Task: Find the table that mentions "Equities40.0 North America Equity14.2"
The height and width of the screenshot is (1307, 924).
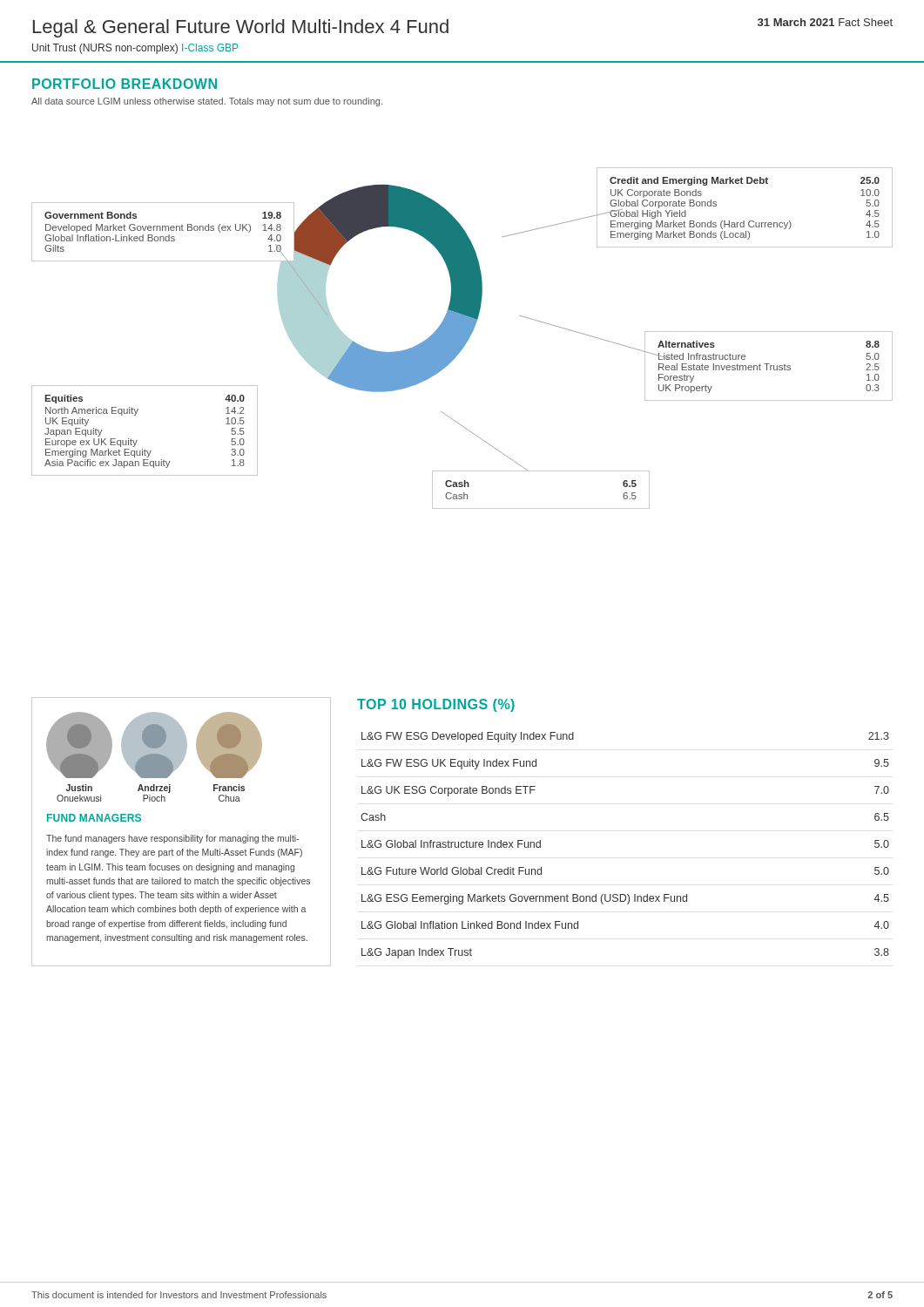Action: [x=145, y=430]
